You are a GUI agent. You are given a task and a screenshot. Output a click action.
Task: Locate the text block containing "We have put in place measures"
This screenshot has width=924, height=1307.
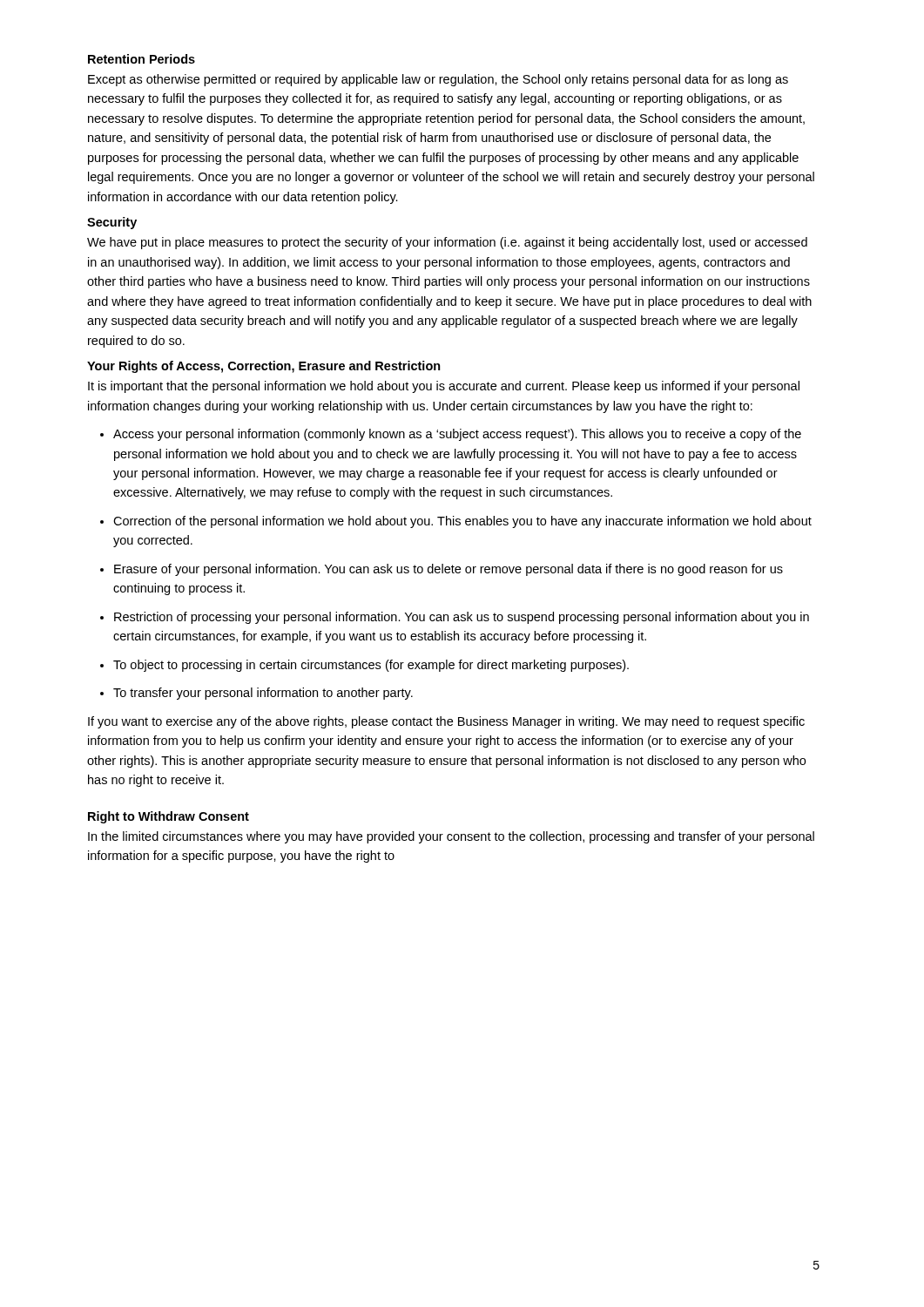450,291
